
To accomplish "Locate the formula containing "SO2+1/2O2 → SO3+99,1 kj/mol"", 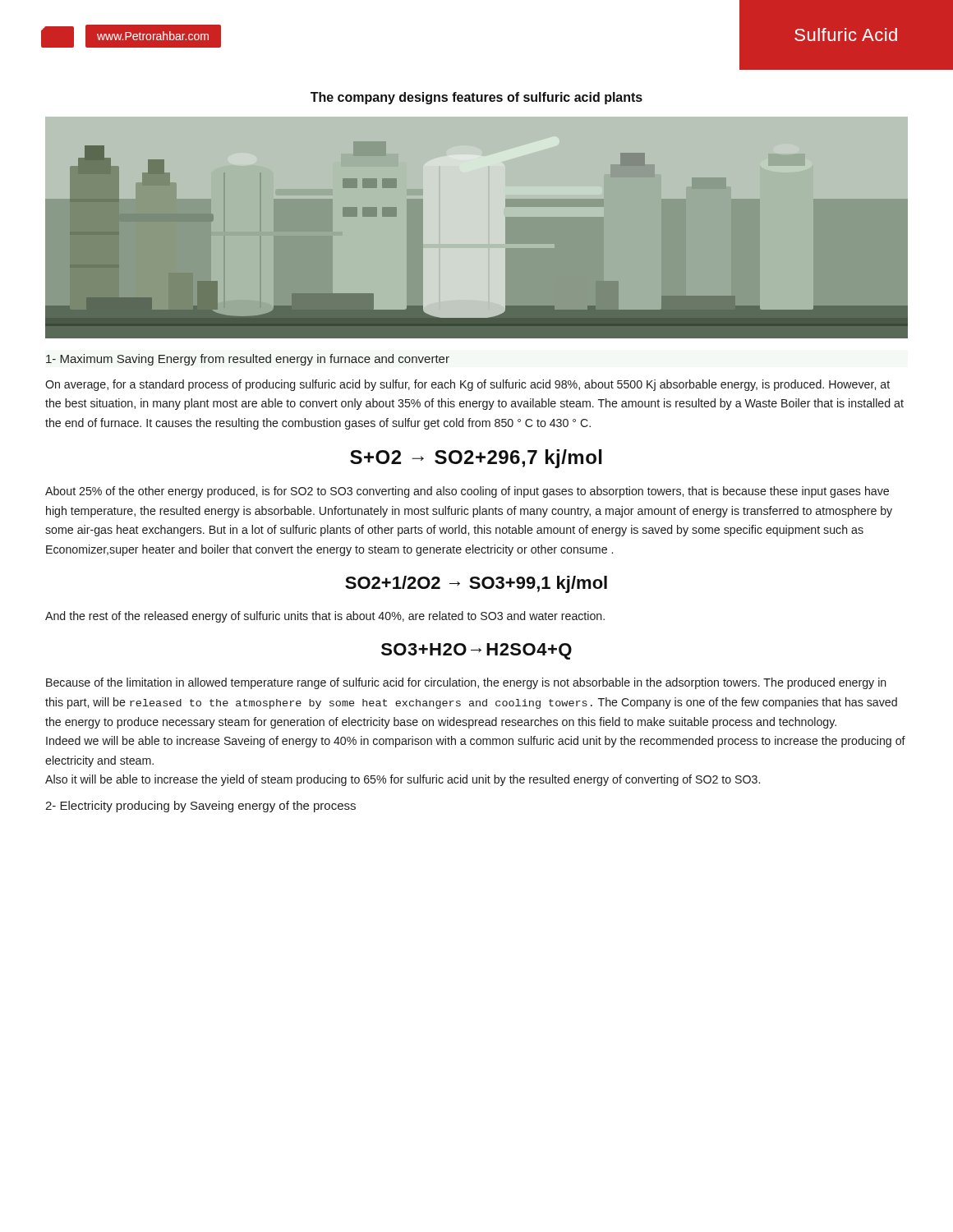I will coord(476,583).
